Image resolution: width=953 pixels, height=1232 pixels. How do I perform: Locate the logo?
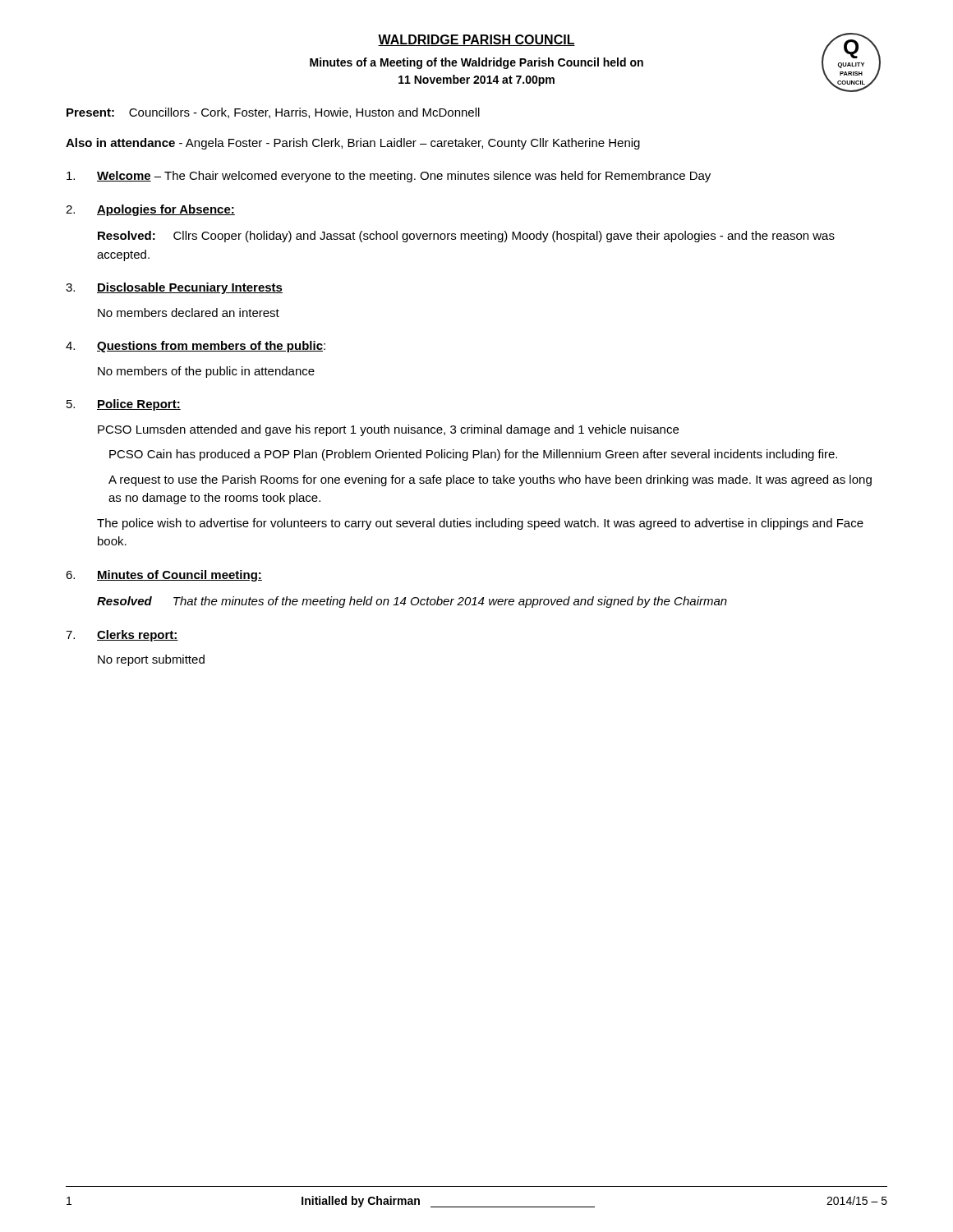point(851,67)
